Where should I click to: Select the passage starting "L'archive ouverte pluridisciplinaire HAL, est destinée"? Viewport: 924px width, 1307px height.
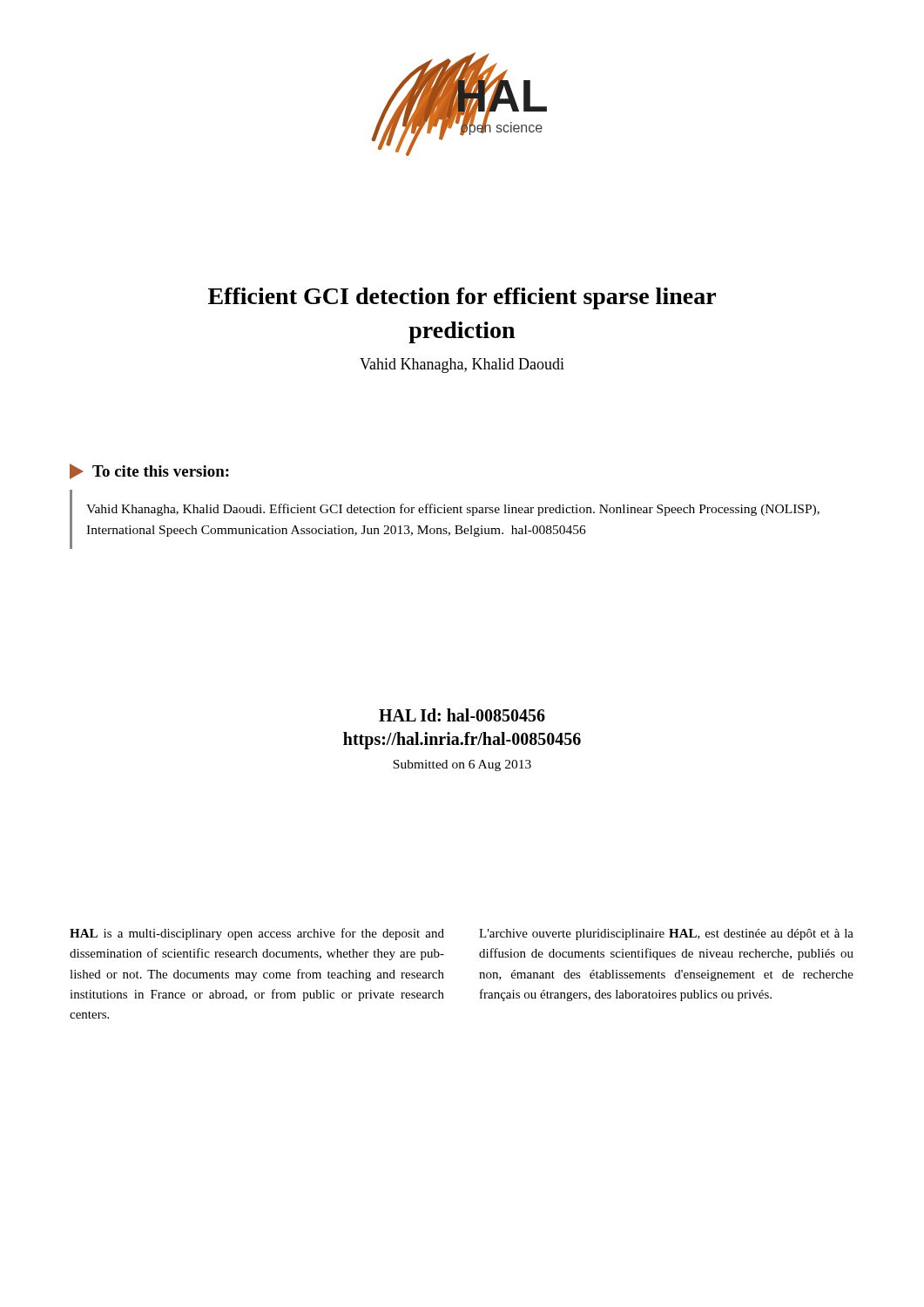click(666, 964)
